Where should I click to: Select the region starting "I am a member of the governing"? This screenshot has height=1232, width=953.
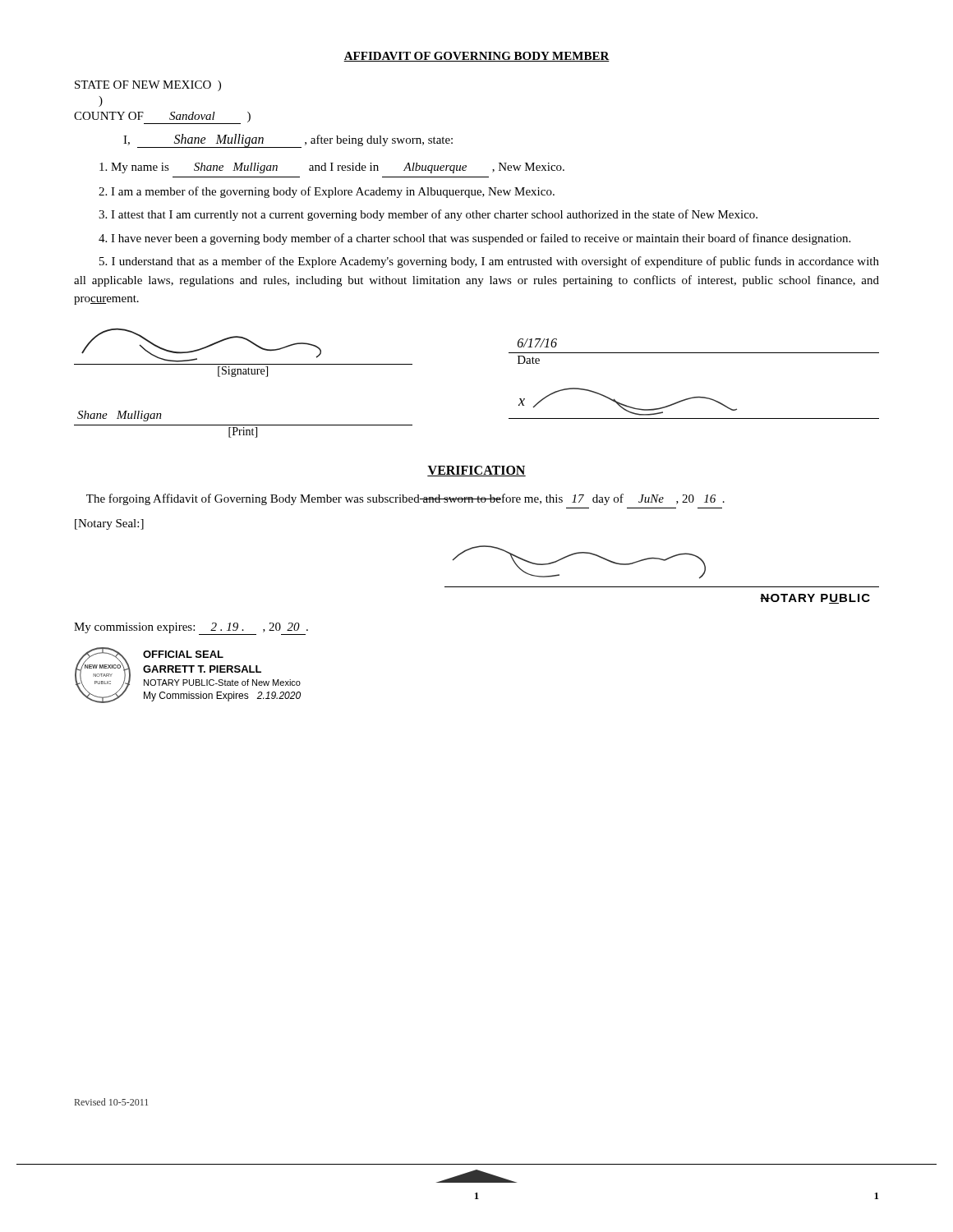click(327, 191)
